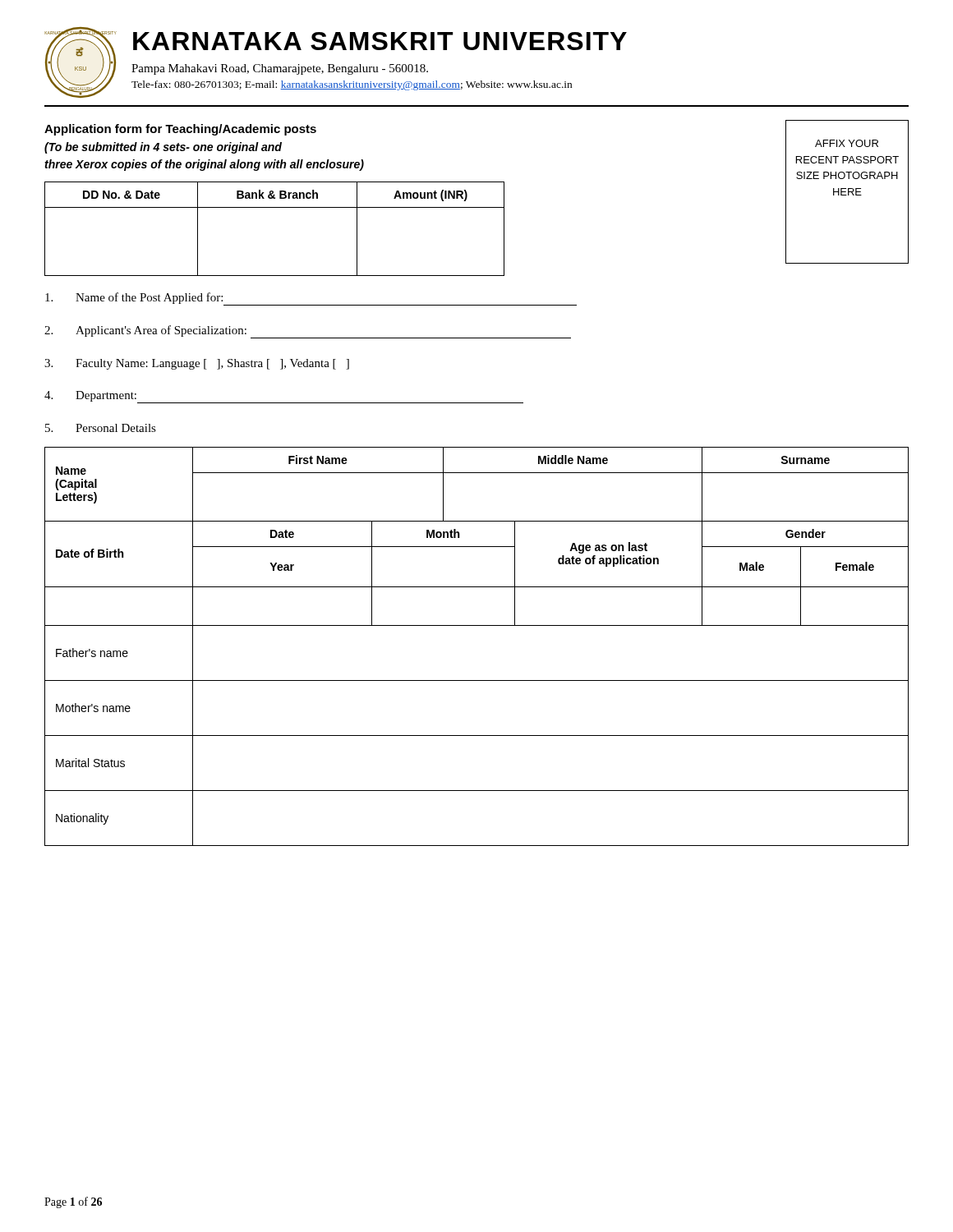Select the list item containing "Name of the Post Applied"
953x1232 pixels.
coord(476,298)
